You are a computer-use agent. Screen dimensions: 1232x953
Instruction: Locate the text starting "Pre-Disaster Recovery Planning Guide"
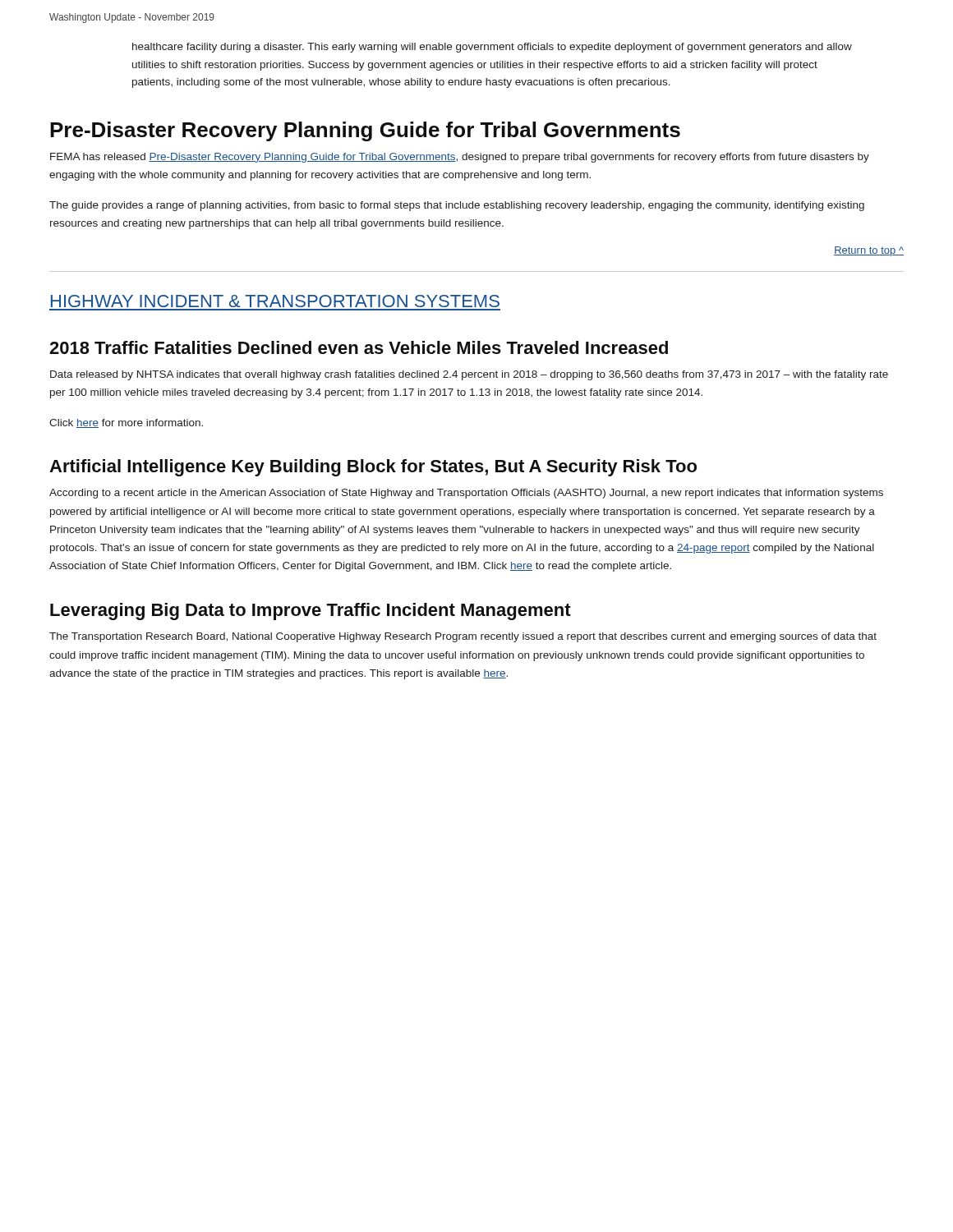coord(476,130)
